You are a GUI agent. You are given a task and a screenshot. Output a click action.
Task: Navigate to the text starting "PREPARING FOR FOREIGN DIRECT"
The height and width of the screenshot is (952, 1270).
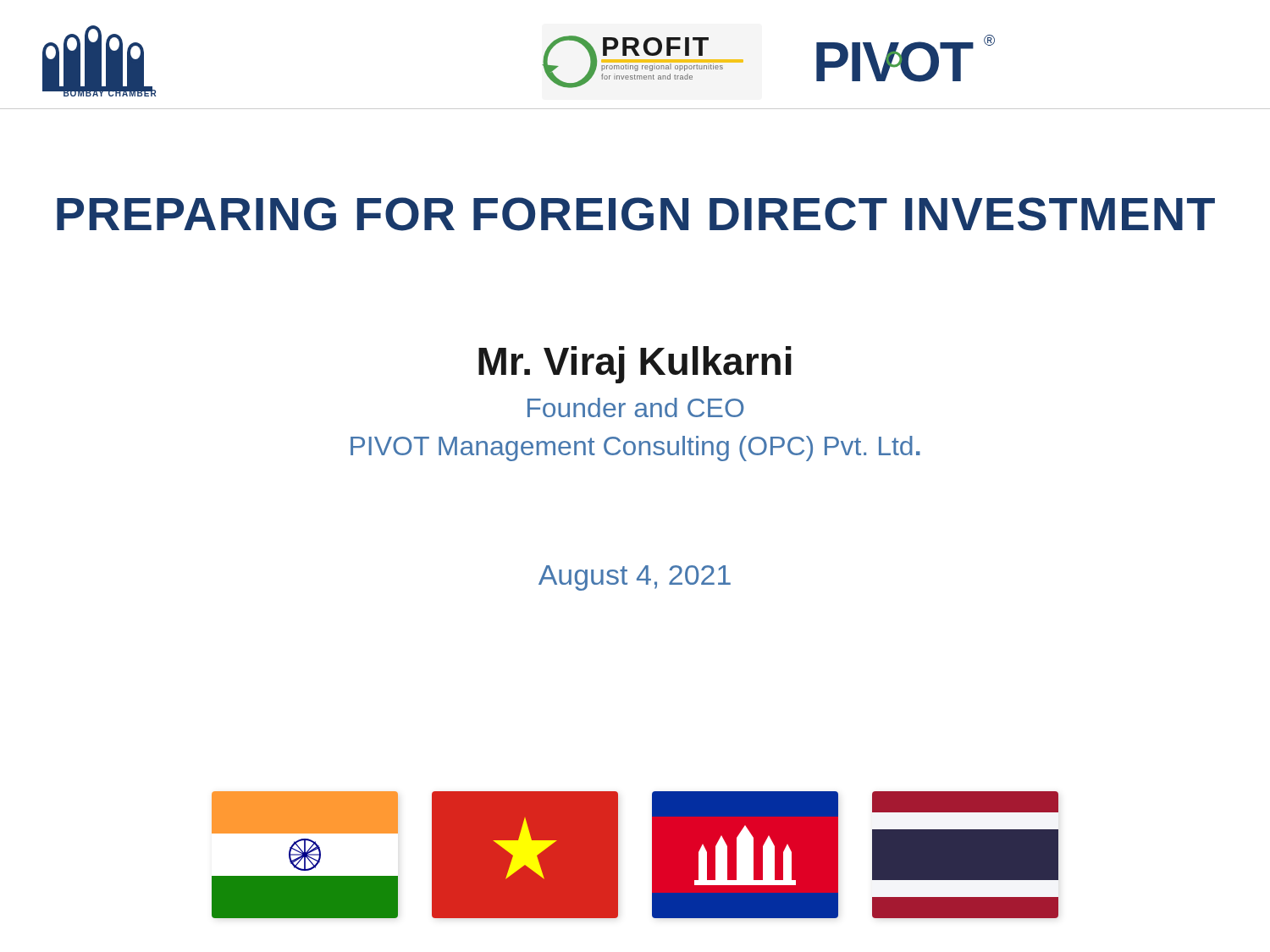click(635, 214)
